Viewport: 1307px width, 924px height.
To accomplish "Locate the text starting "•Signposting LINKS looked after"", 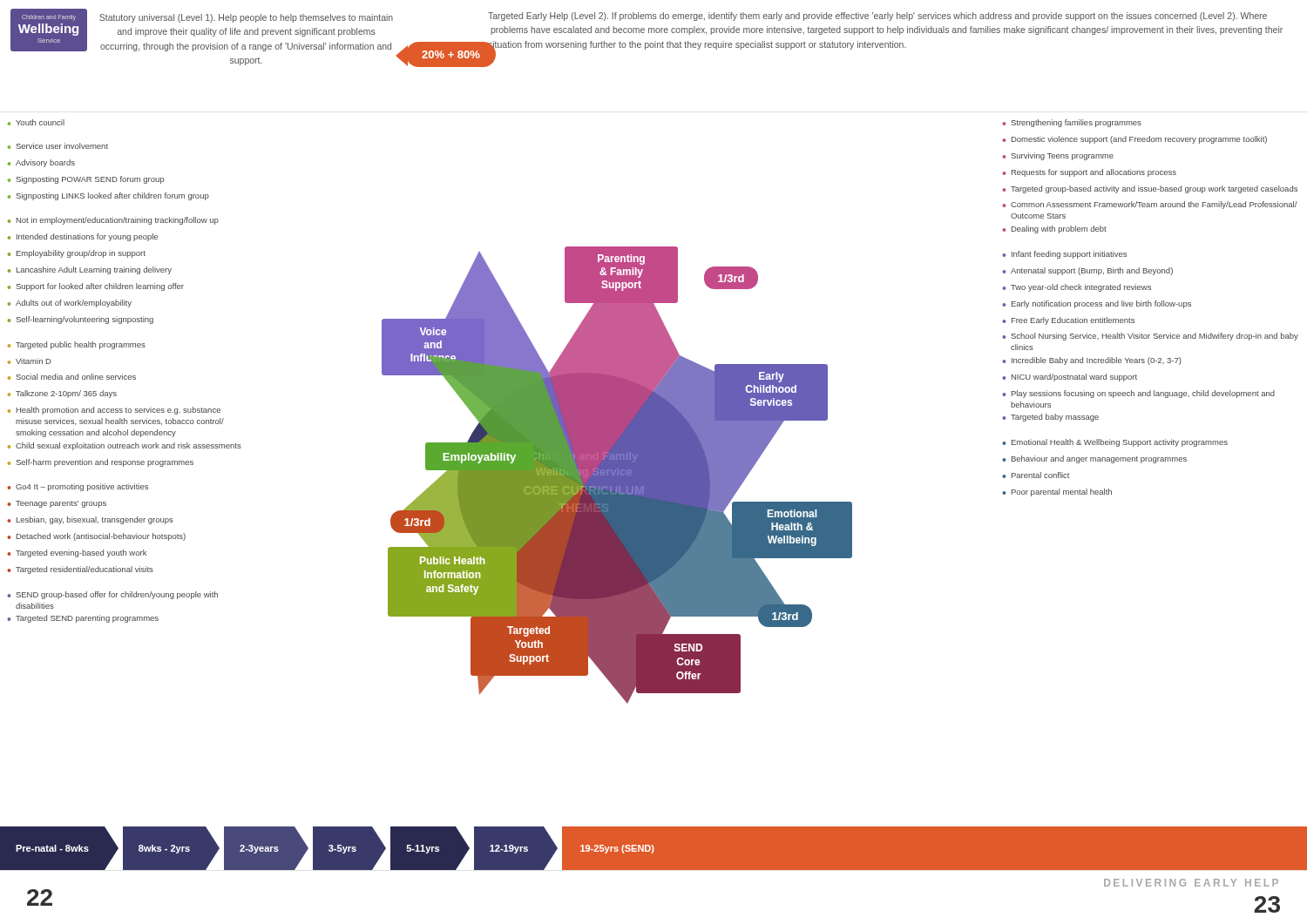I will pyautogui.click(x=108, y=198).
